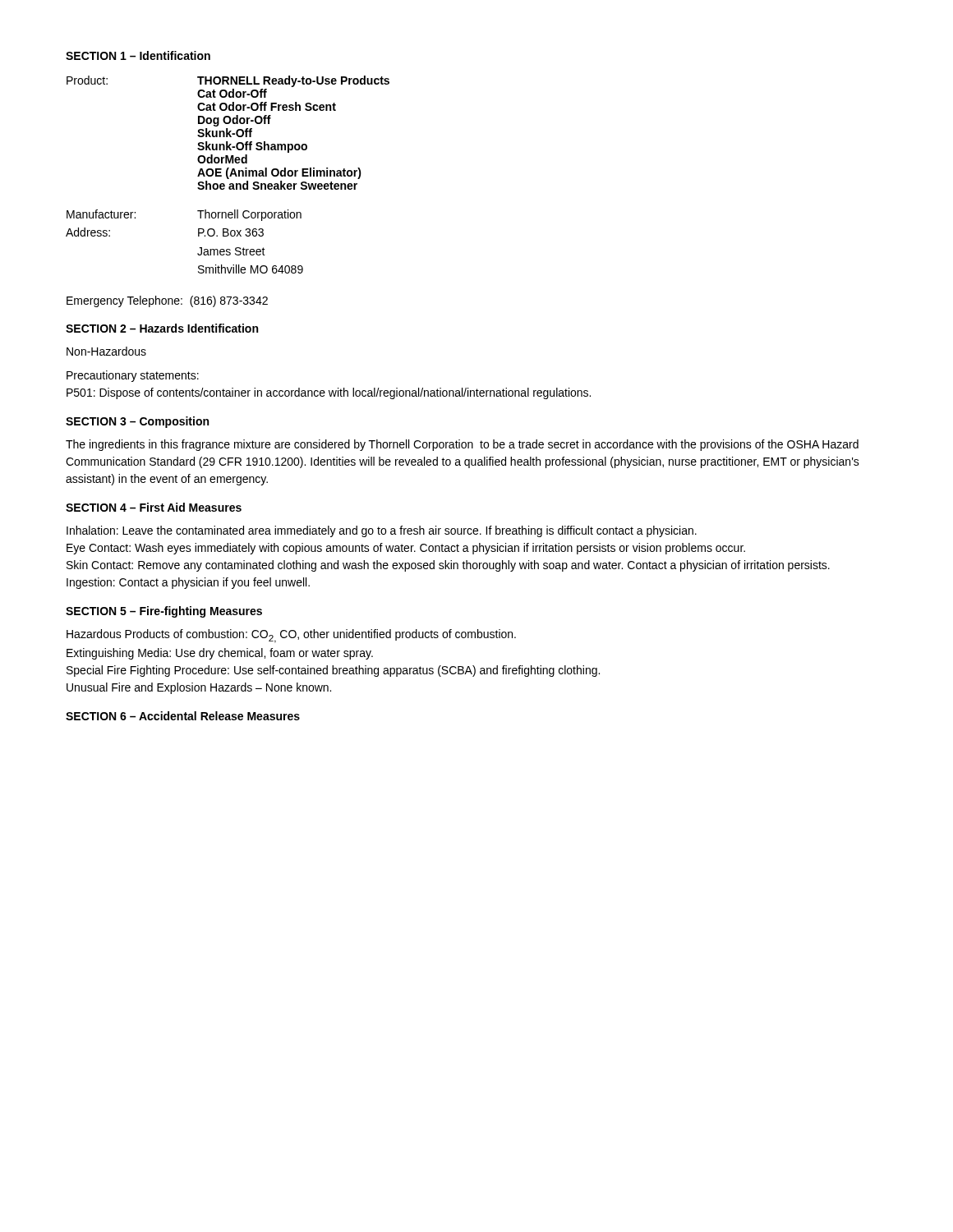Click on the text block that reads "Inhalation: Leave the contaminated area"
Image resolution: width=953 pixels, height=1232 pixels.
click(x=448, y=556)
